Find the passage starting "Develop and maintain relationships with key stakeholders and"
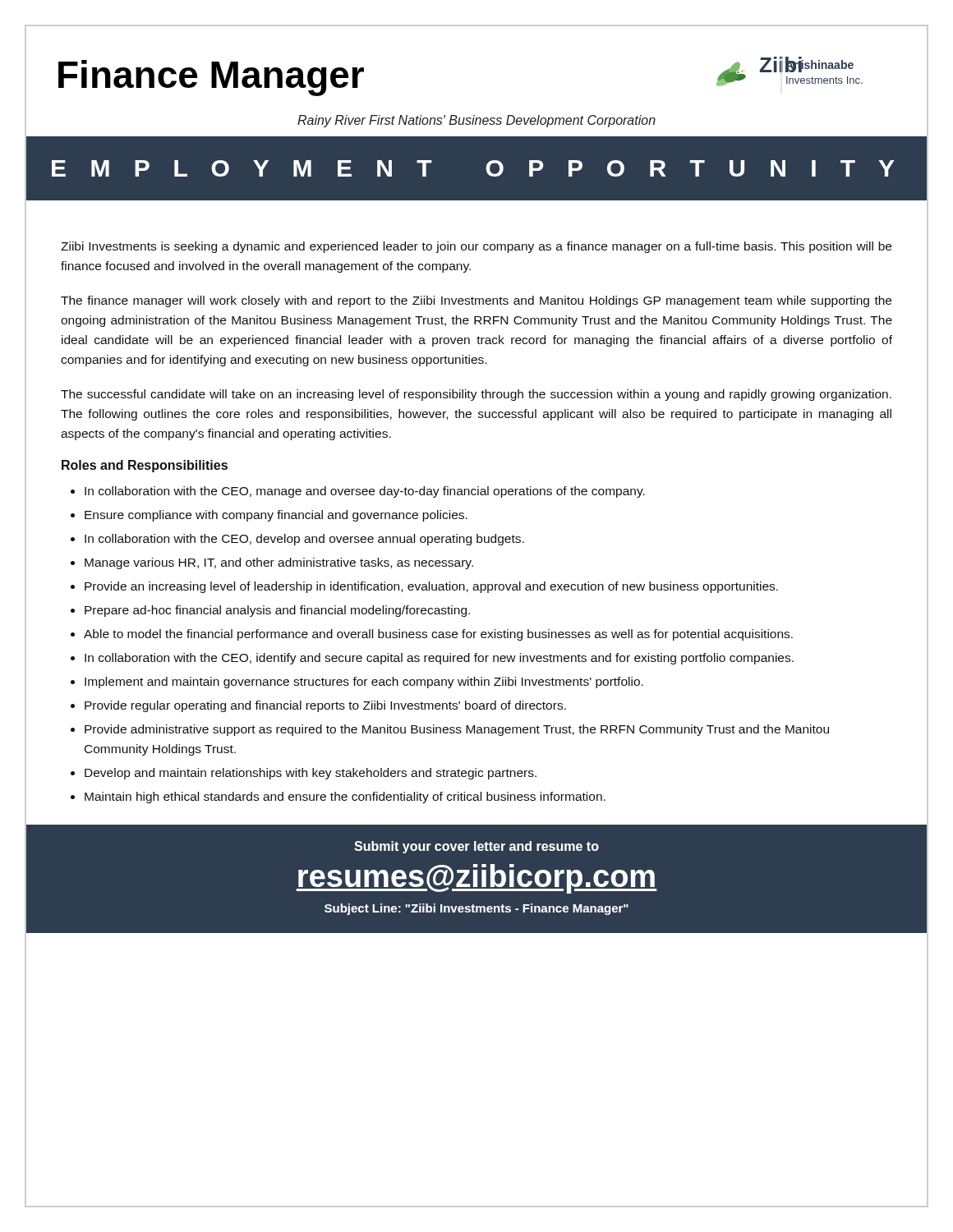Viewport: 953px width, 1232px height. [311, 772]
